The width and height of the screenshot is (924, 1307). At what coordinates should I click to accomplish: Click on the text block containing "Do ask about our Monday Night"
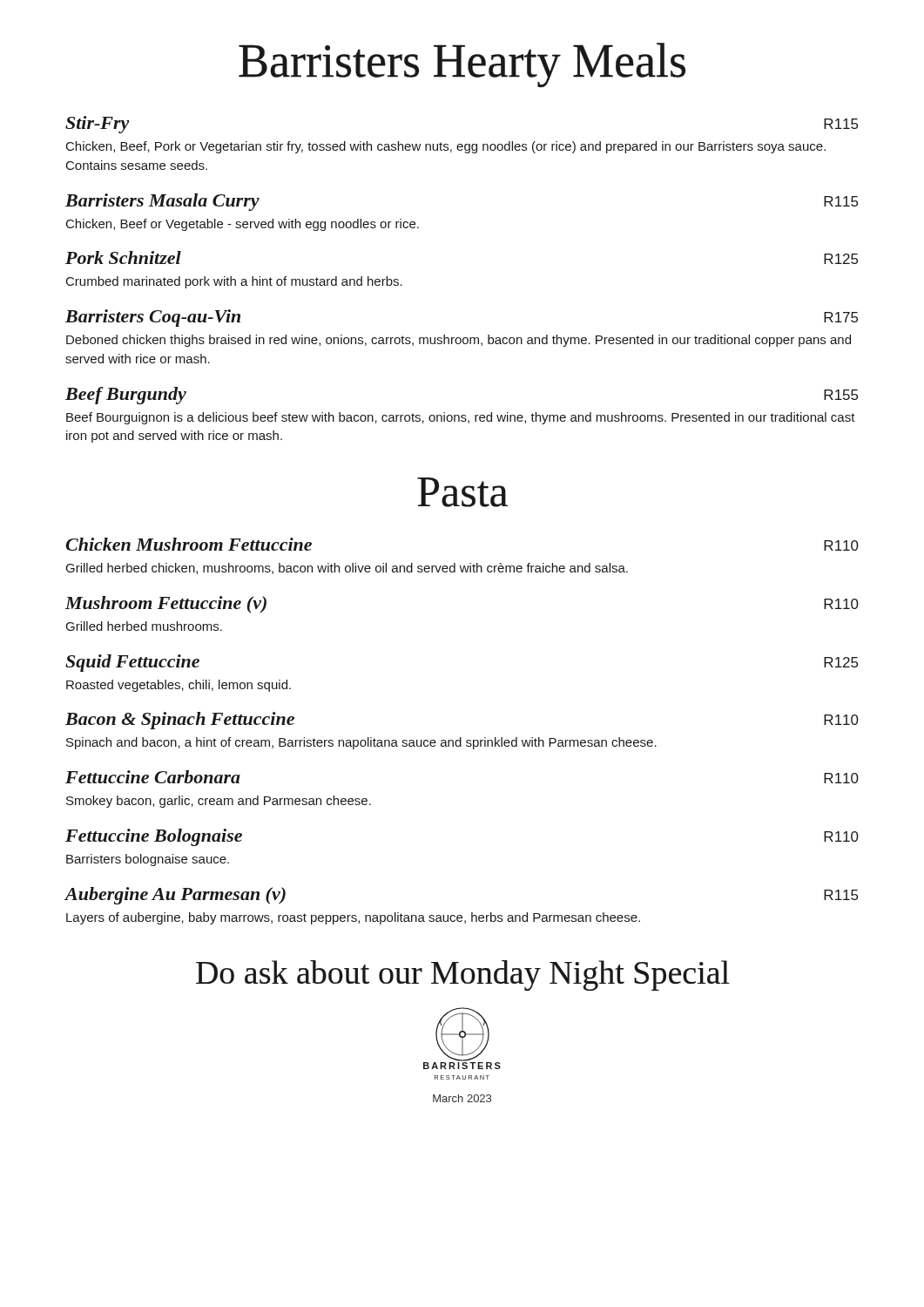coord(462,968)
